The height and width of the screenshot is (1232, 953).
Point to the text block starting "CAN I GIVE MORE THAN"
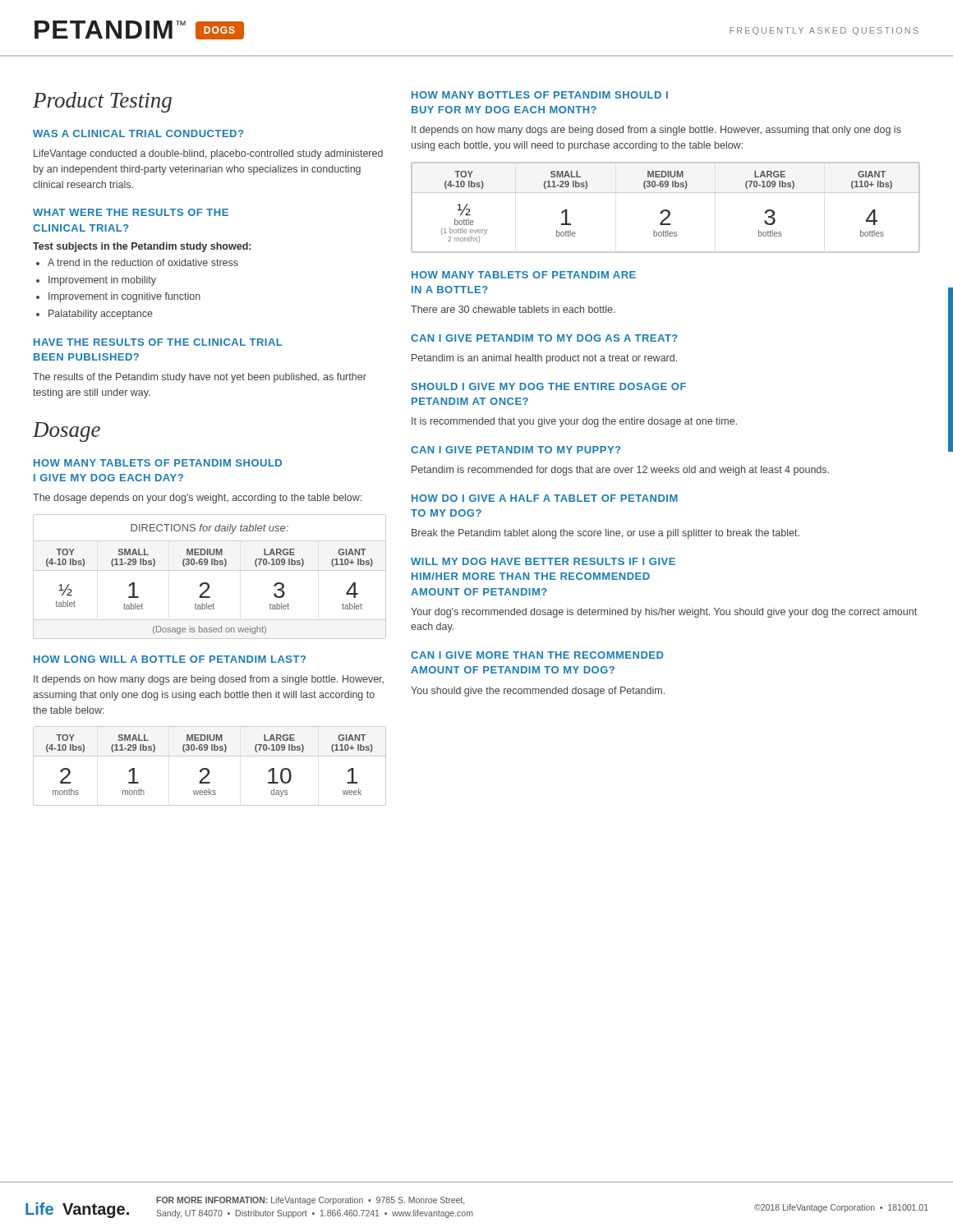pyautogui.click(x=537, y=663)
